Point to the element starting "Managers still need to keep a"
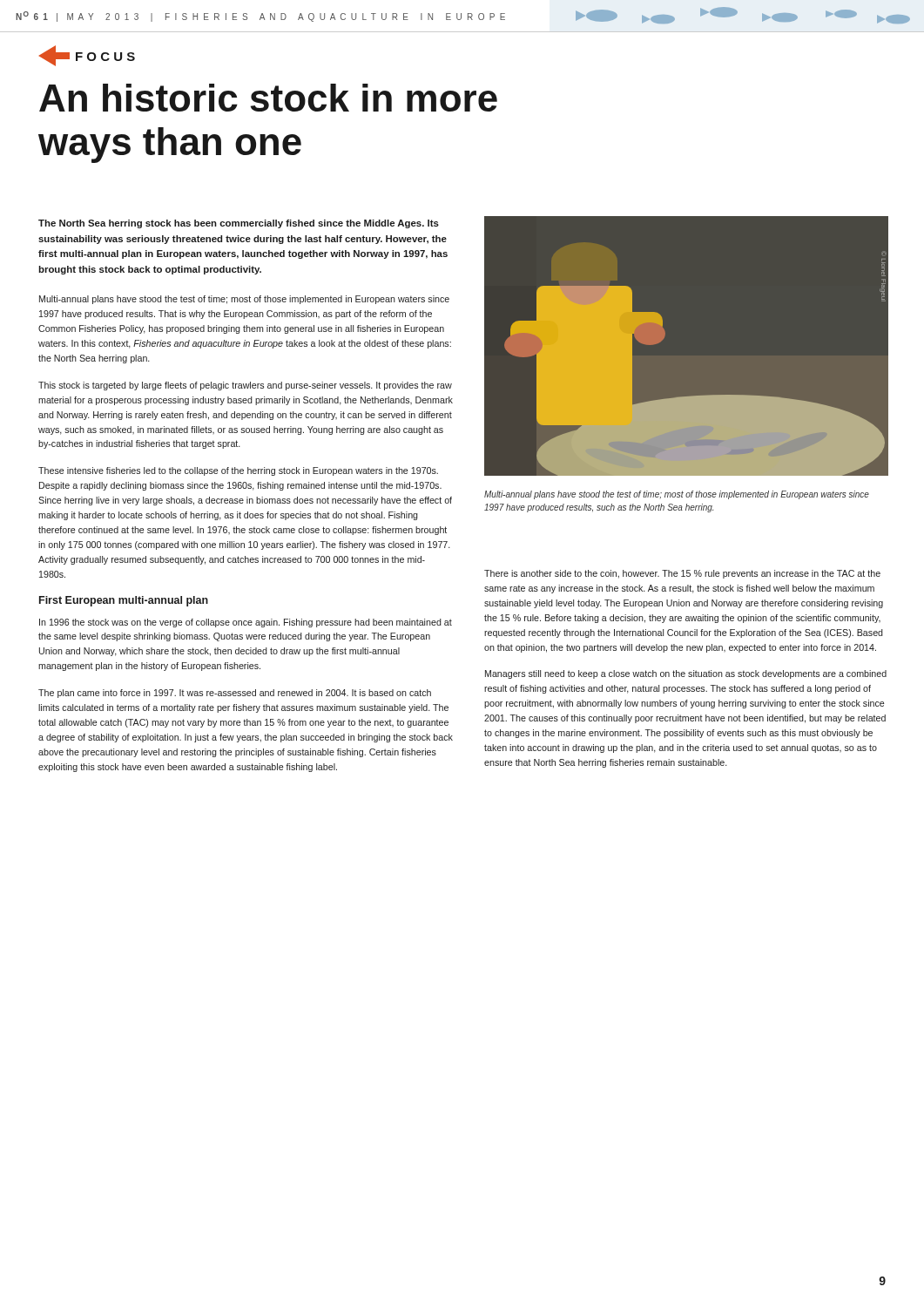Screen dimensions: 1307x924 click(x=685, y=718)
